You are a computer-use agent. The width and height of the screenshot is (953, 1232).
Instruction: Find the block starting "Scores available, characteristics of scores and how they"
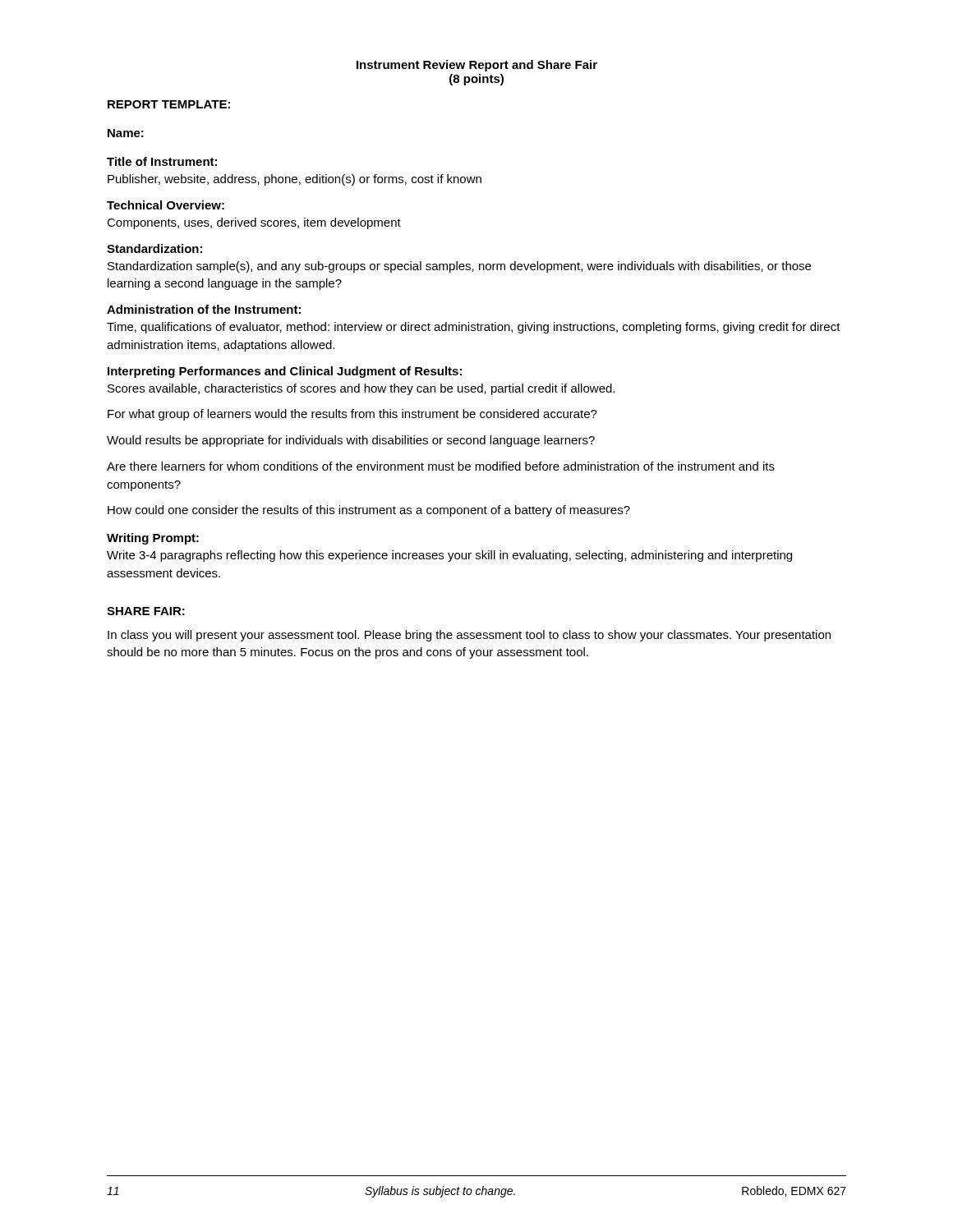[x=361, y=388]
